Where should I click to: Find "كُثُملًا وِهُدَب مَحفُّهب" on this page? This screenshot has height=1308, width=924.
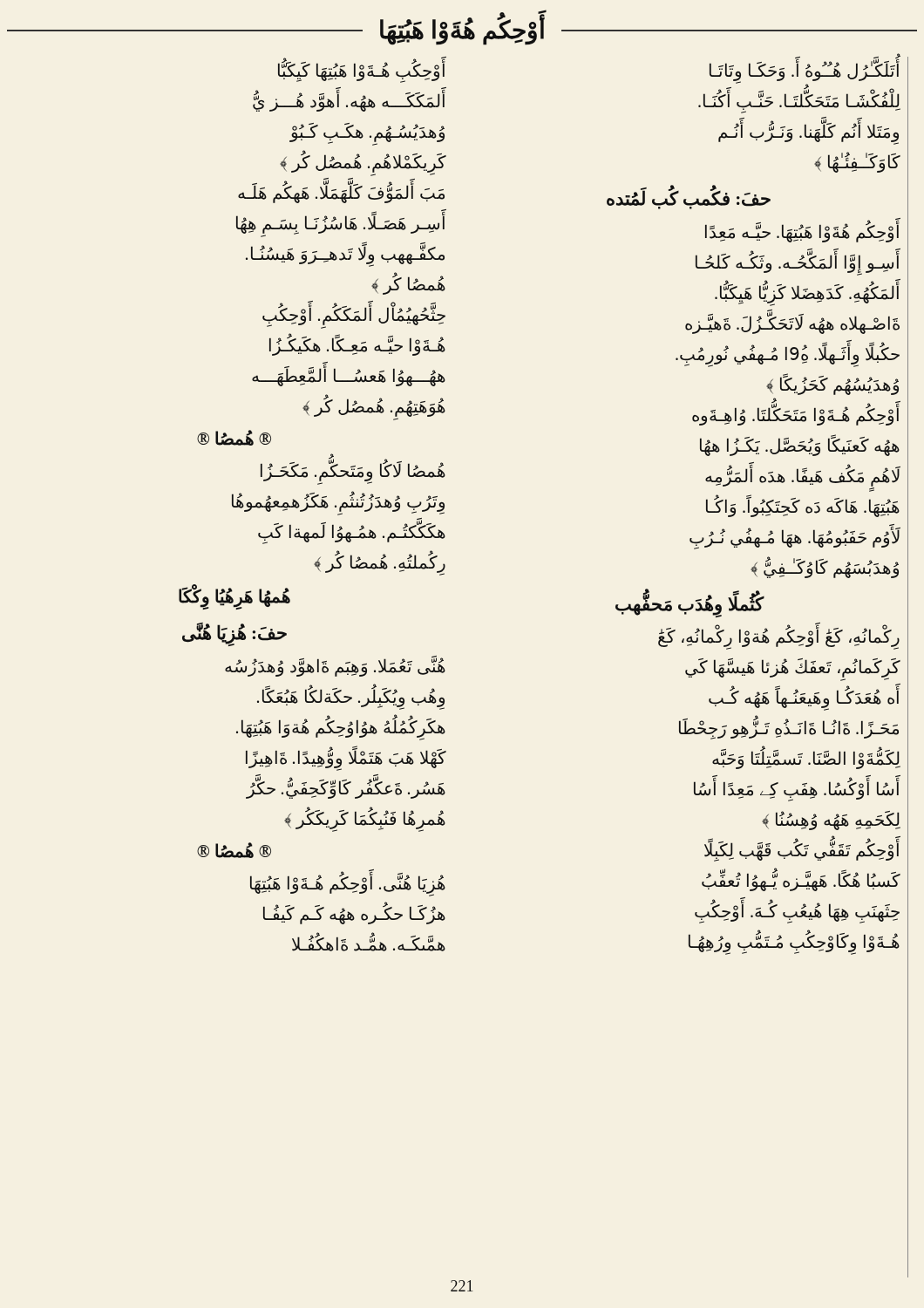pyautogui.click(x=689, y=604)
